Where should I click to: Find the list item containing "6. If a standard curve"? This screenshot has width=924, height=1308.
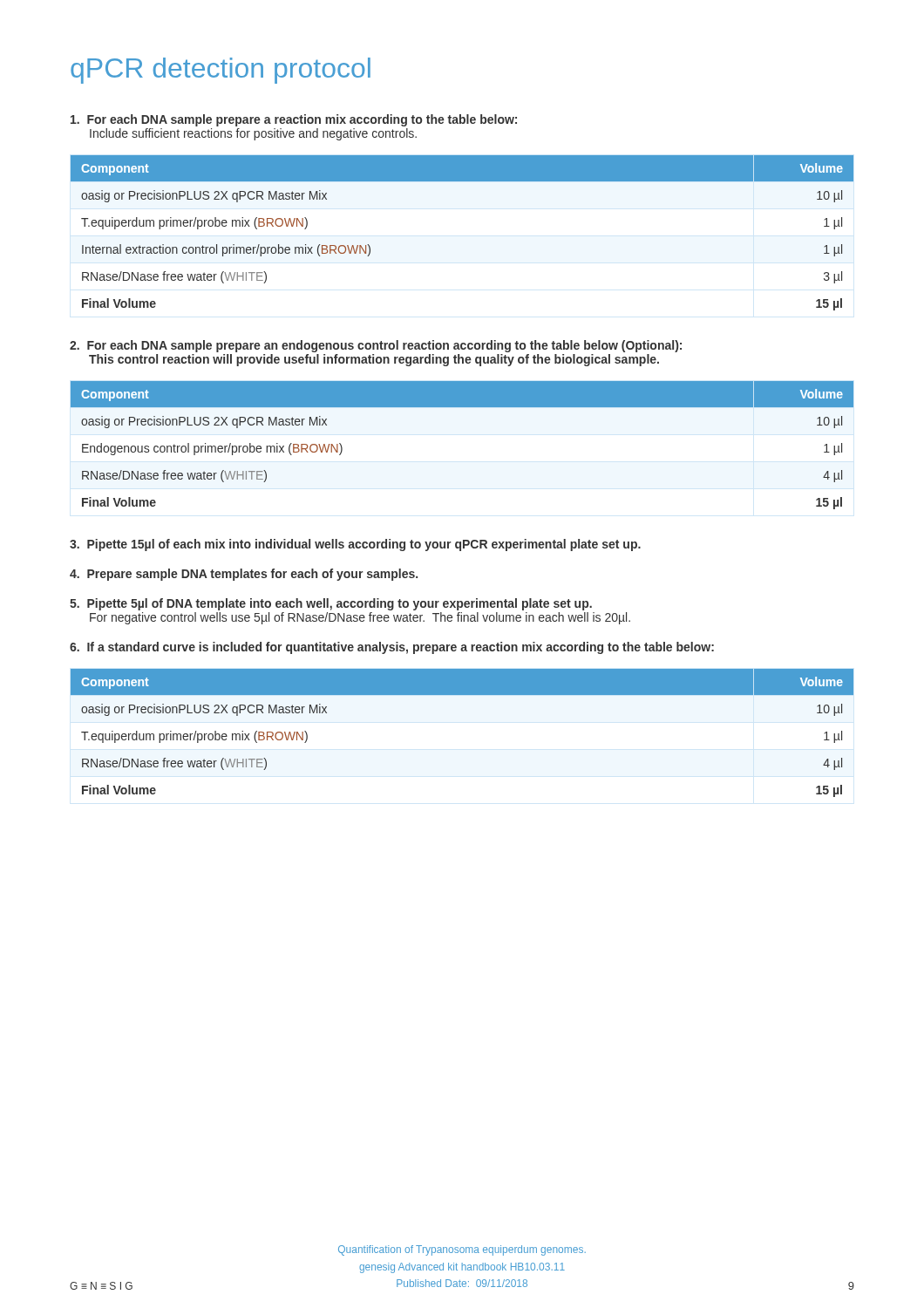tap(392, 647)
